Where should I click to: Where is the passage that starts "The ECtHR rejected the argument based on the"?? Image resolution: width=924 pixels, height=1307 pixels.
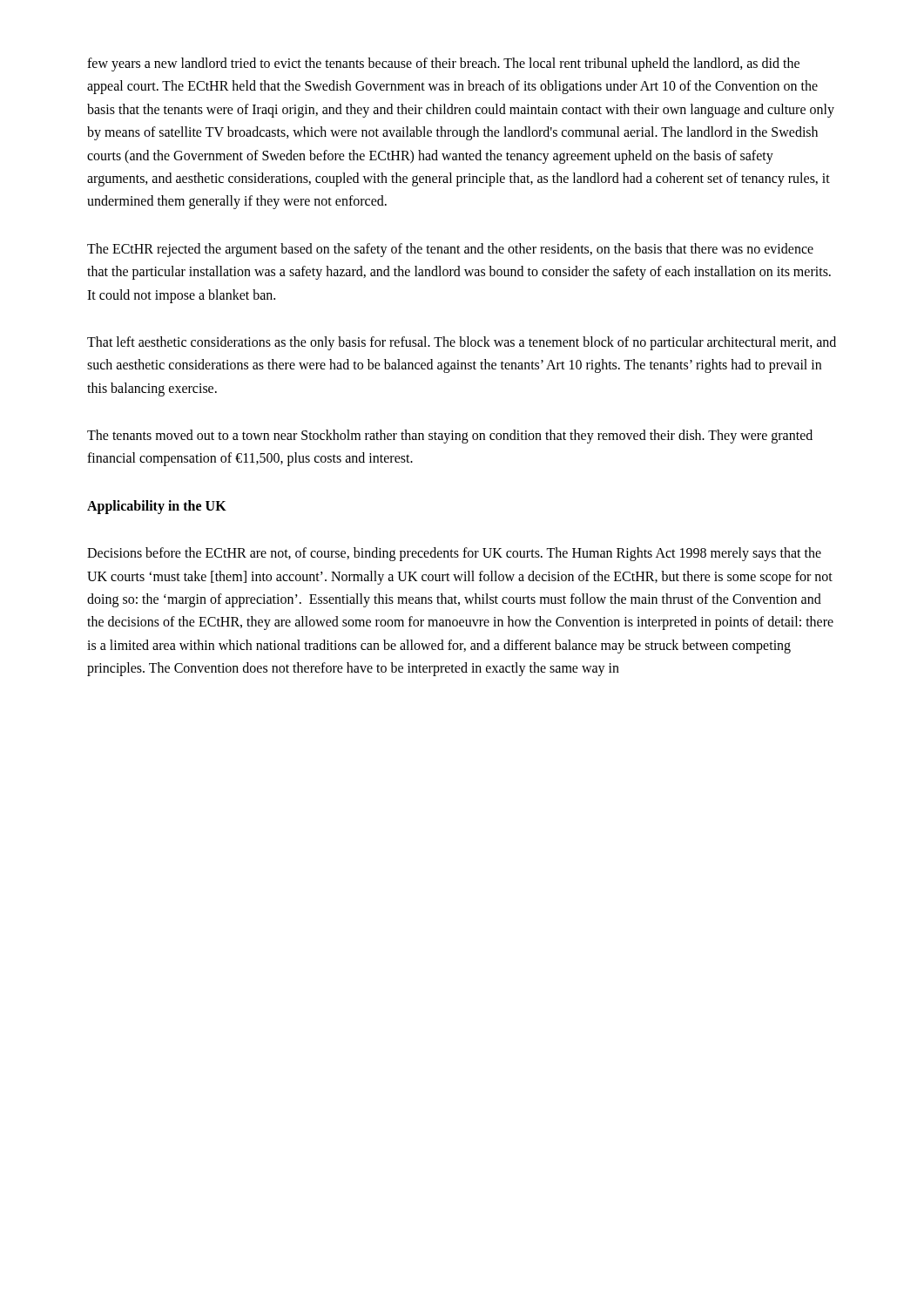[x=459, y=272]
